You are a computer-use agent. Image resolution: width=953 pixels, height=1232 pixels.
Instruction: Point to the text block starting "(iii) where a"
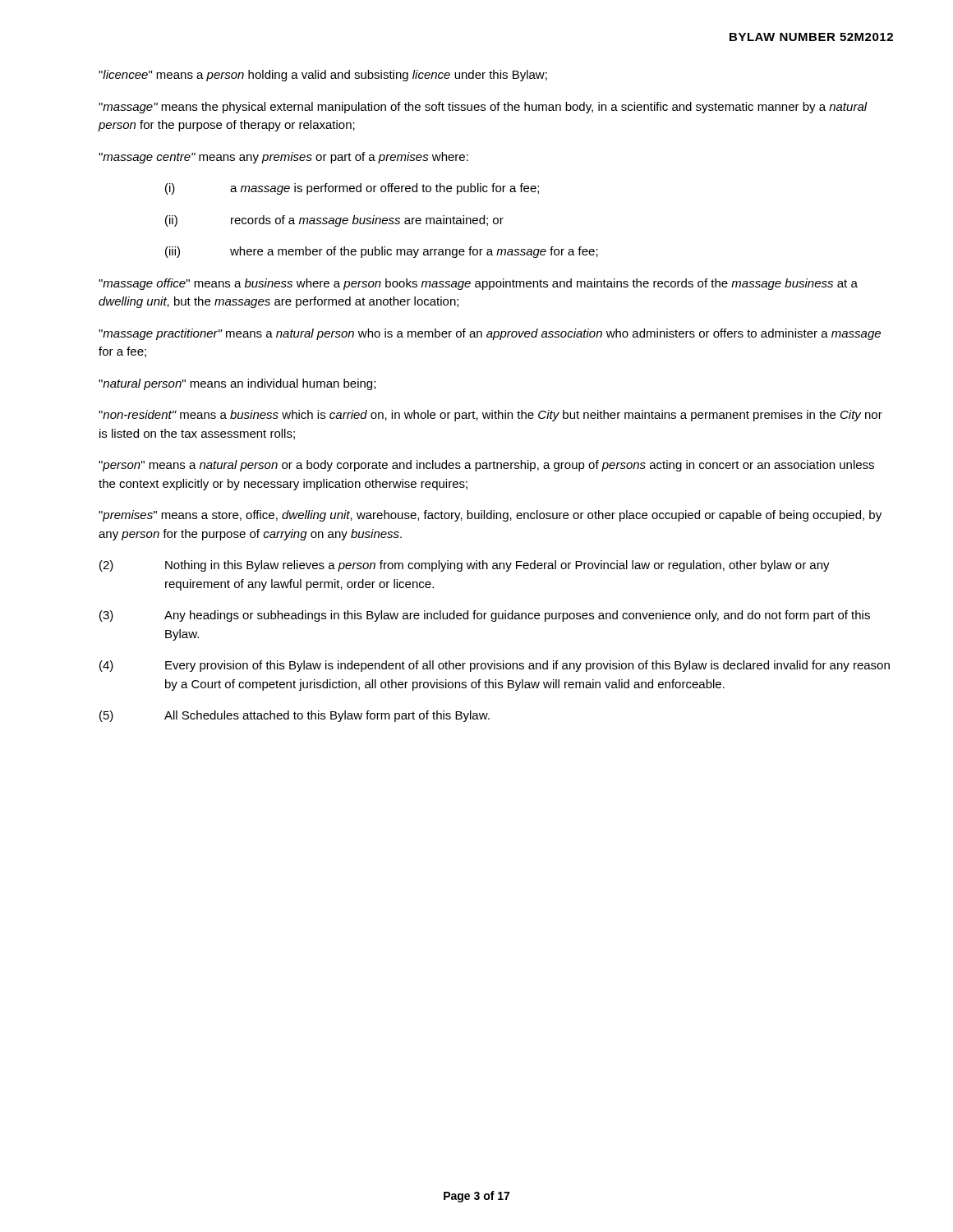point(529,252)
